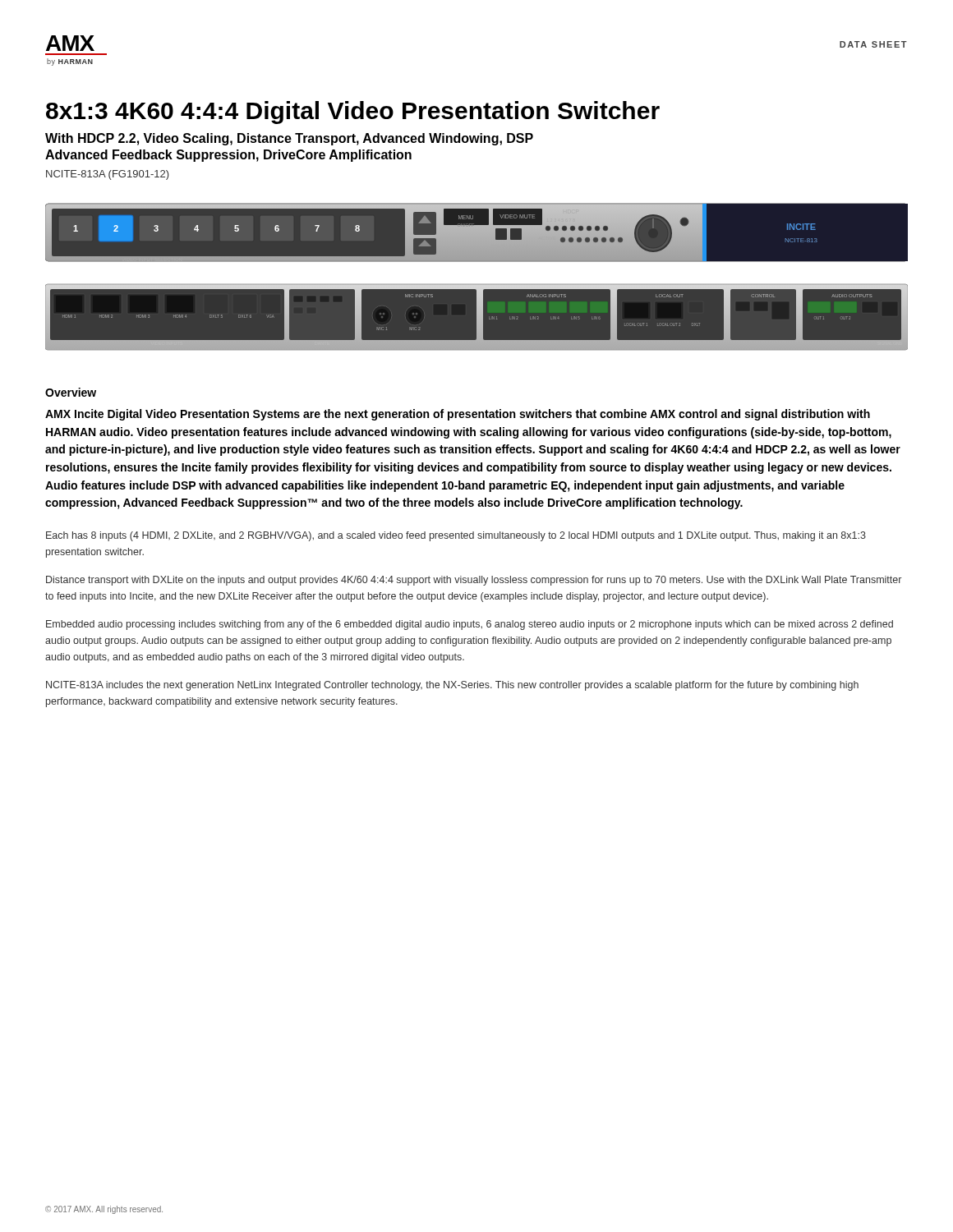Viewport: 953px width, 1232px height.
Task: Click the title that begins "8x1:3 4K60 4:4:4 Digital Video"
Action: click(476, 111)
